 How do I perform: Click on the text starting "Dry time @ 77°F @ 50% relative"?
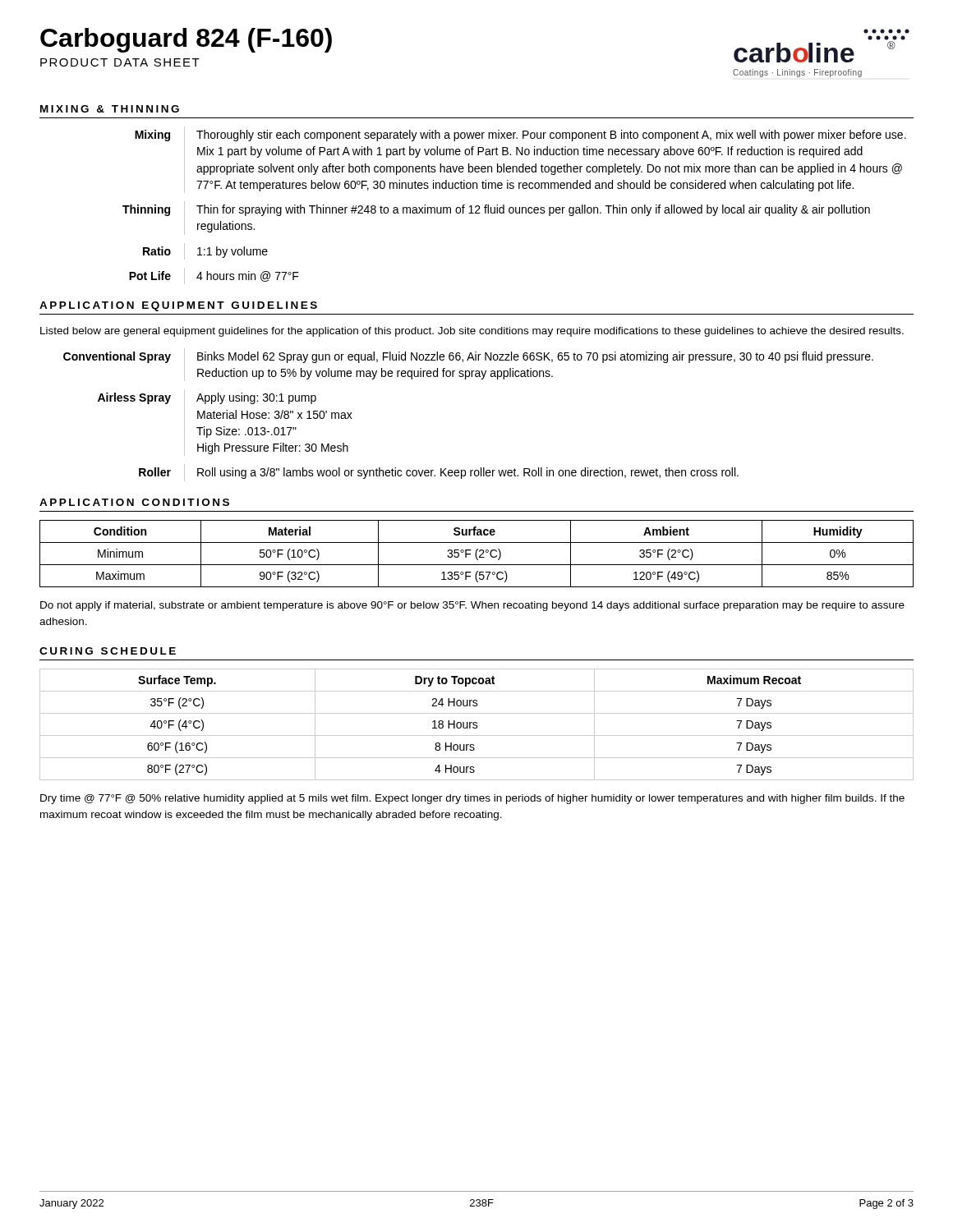(x=472, y=806)
